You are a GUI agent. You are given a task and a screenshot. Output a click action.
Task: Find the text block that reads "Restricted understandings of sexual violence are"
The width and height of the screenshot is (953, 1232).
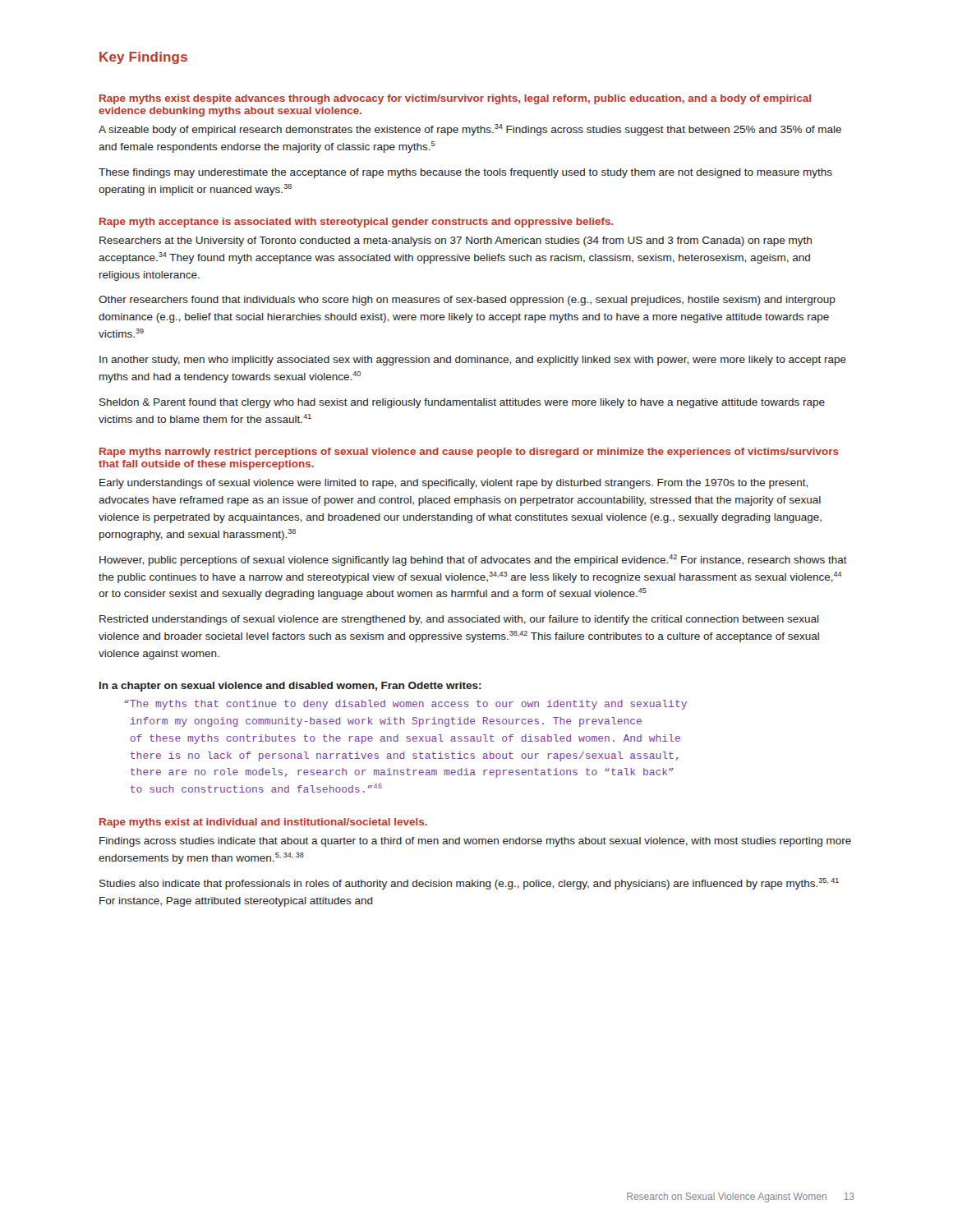459,636
